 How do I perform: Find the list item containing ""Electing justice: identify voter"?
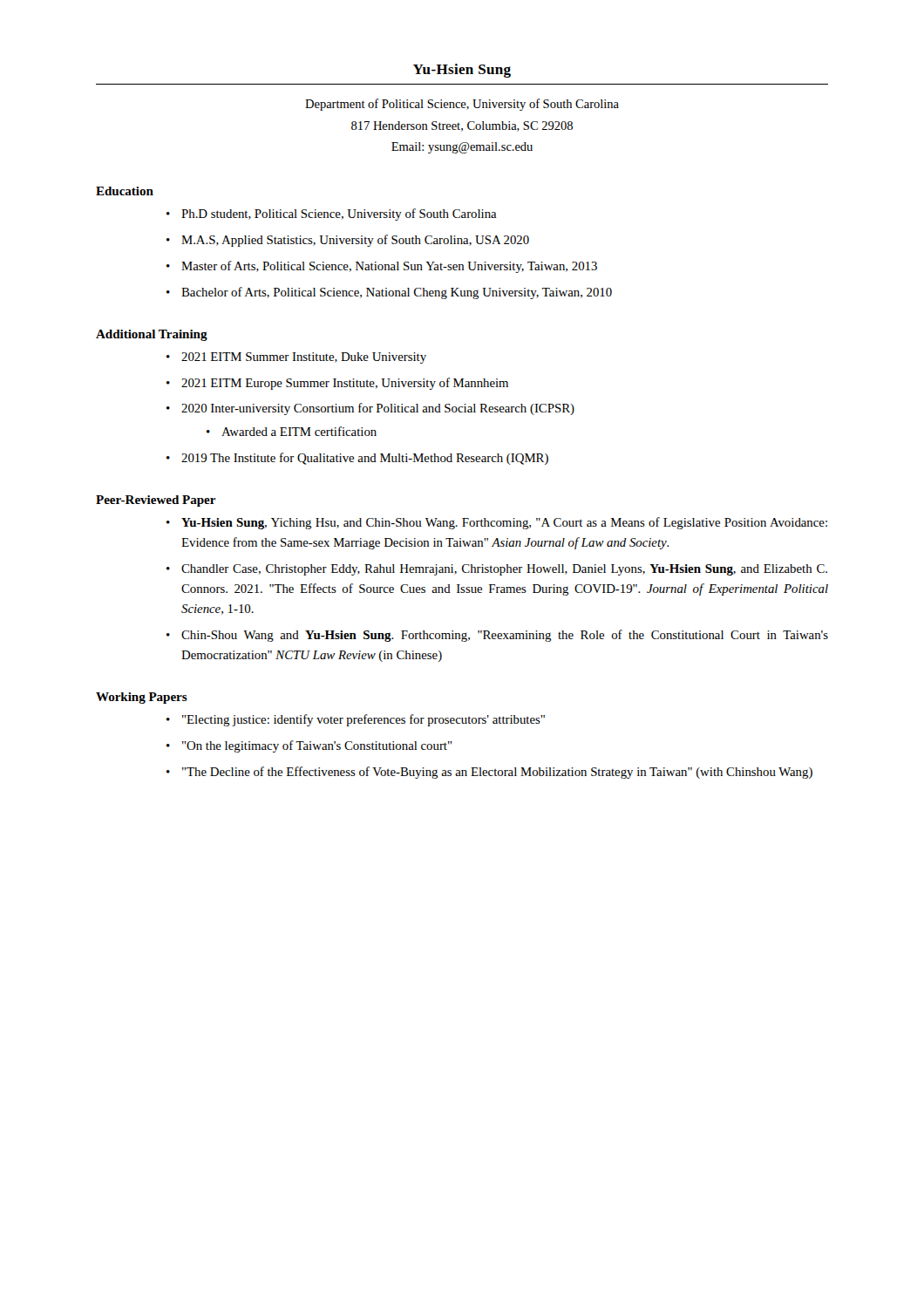click(363, 719)
